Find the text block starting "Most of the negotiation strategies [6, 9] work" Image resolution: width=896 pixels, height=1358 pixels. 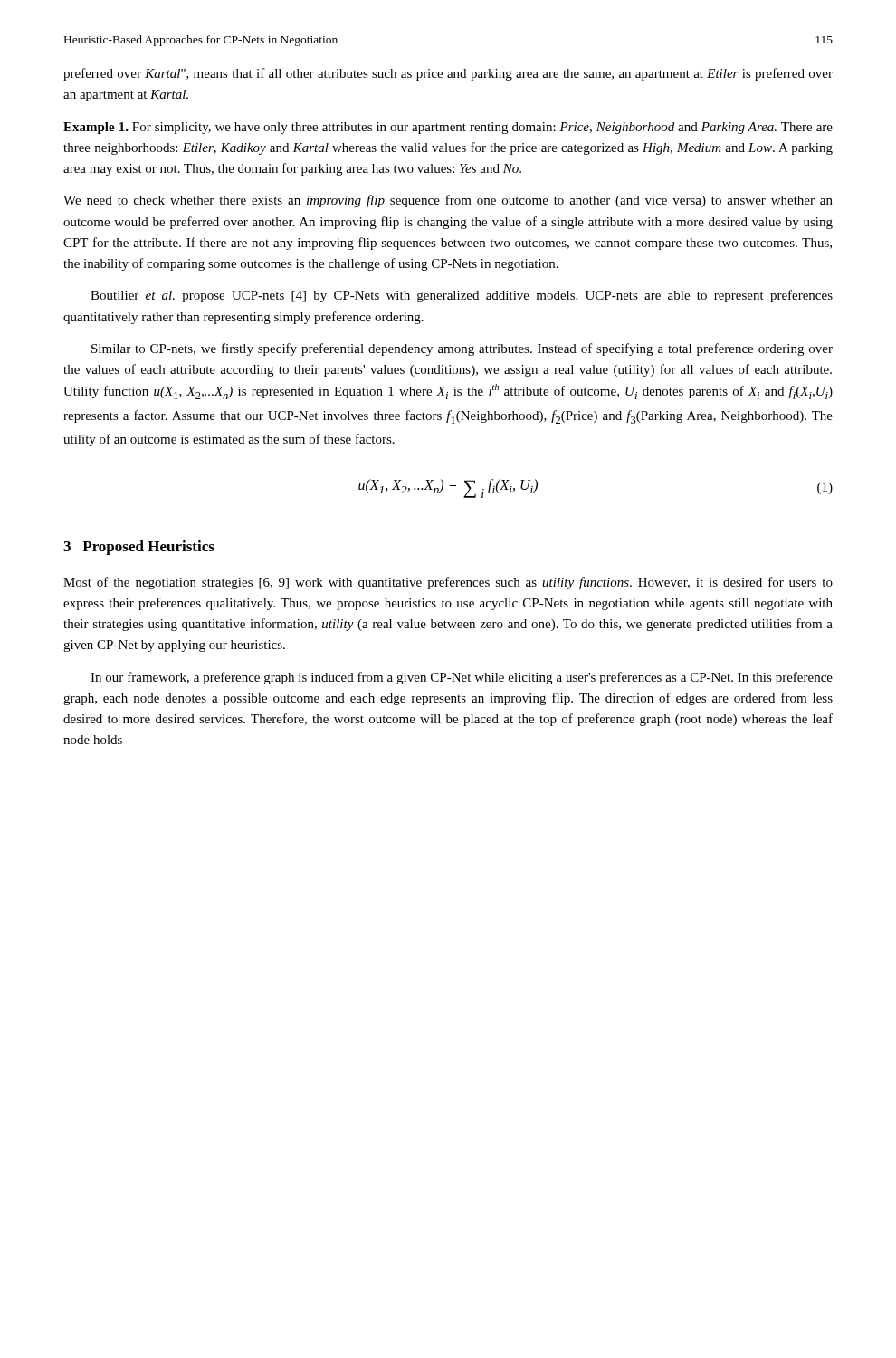(x=448, y=614)
